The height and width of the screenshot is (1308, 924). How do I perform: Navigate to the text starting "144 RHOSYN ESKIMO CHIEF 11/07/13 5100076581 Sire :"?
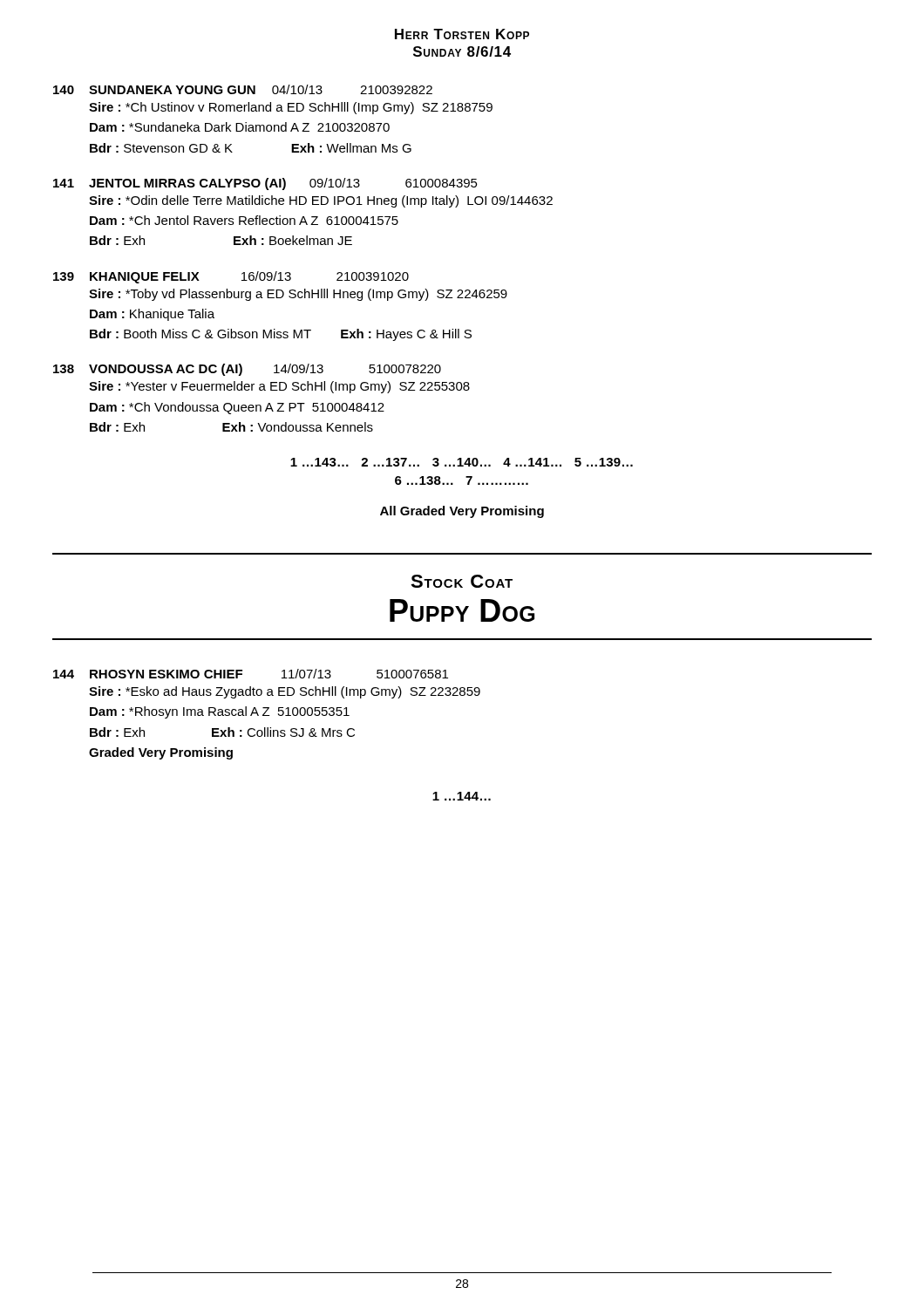click(267, 714)
